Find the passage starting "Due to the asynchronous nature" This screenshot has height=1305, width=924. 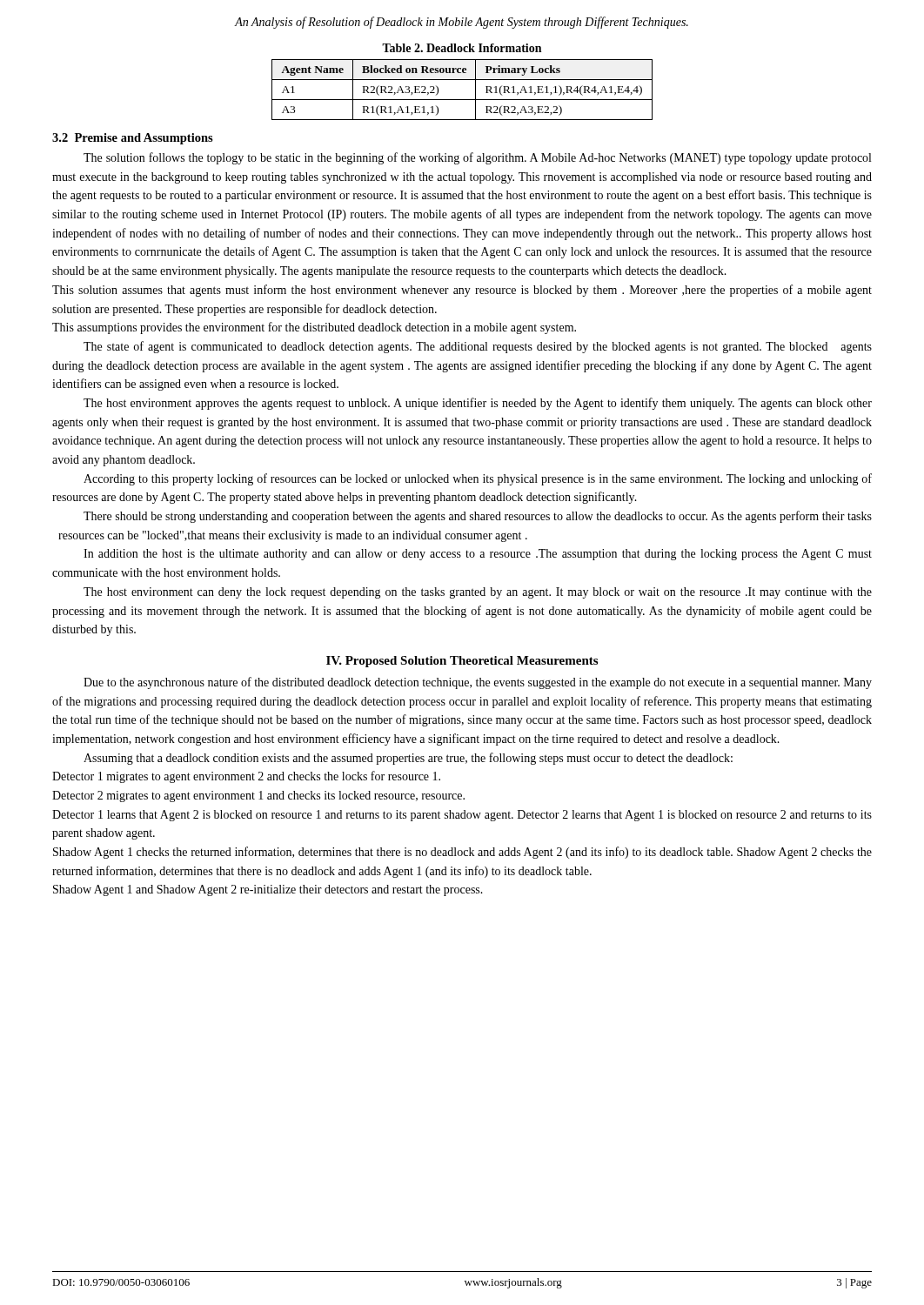click(x=462, y=720)
